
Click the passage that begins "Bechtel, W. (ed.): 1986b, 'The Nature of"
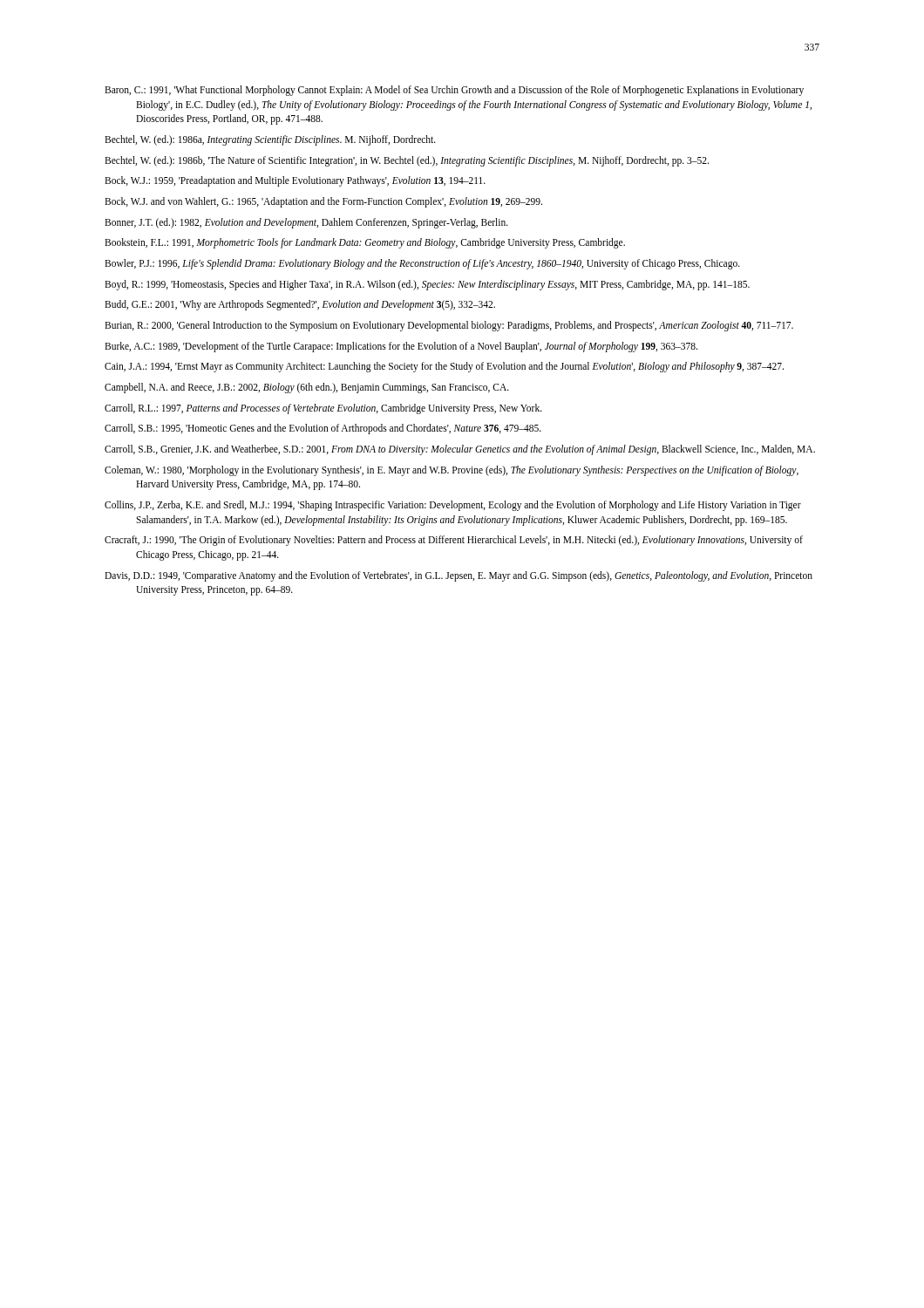pyautogui.click(x=407, y=160)
